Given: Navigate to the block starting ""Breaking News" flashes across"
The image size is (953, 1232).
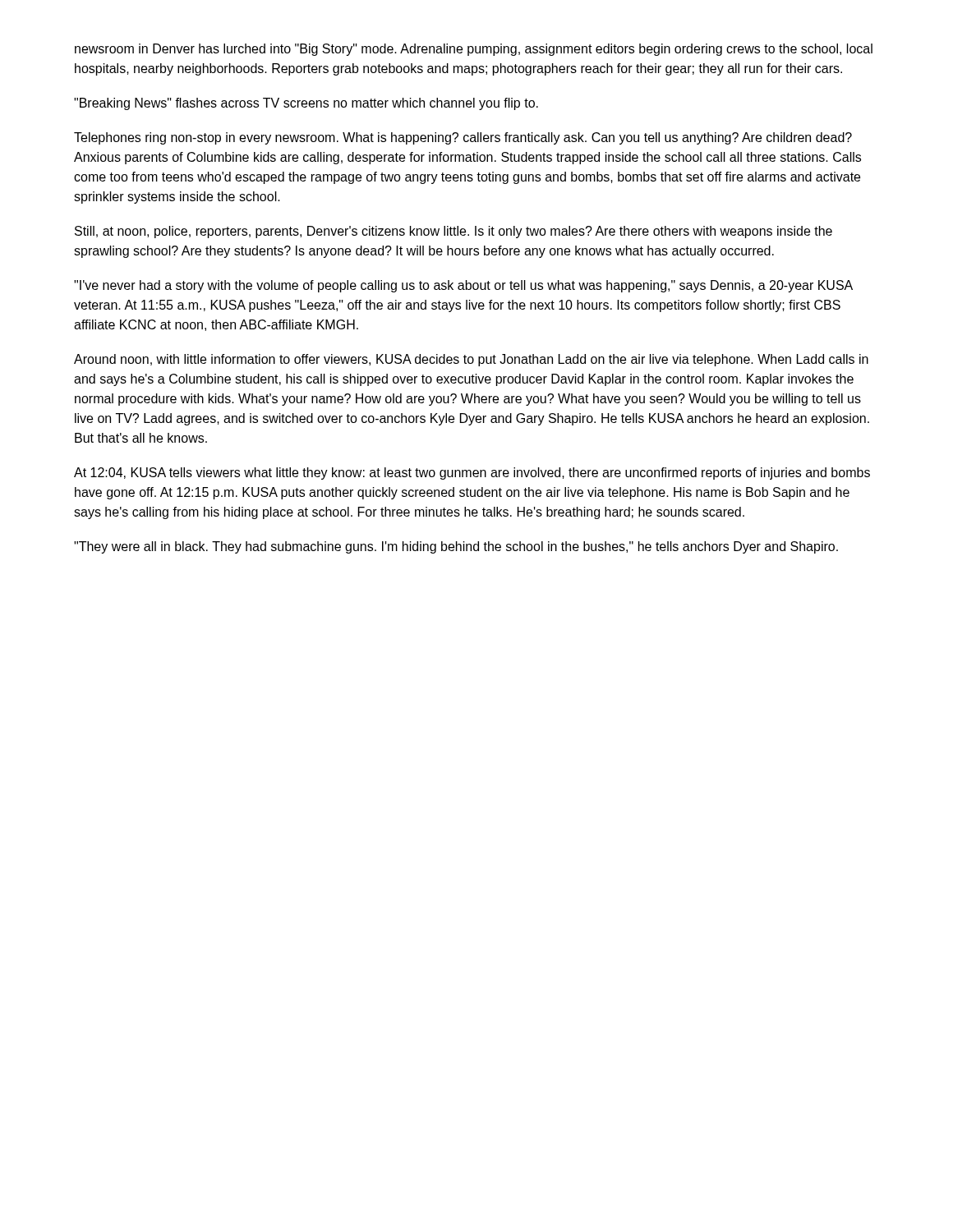Looking at the screenshot, I should tap(306, 103).
